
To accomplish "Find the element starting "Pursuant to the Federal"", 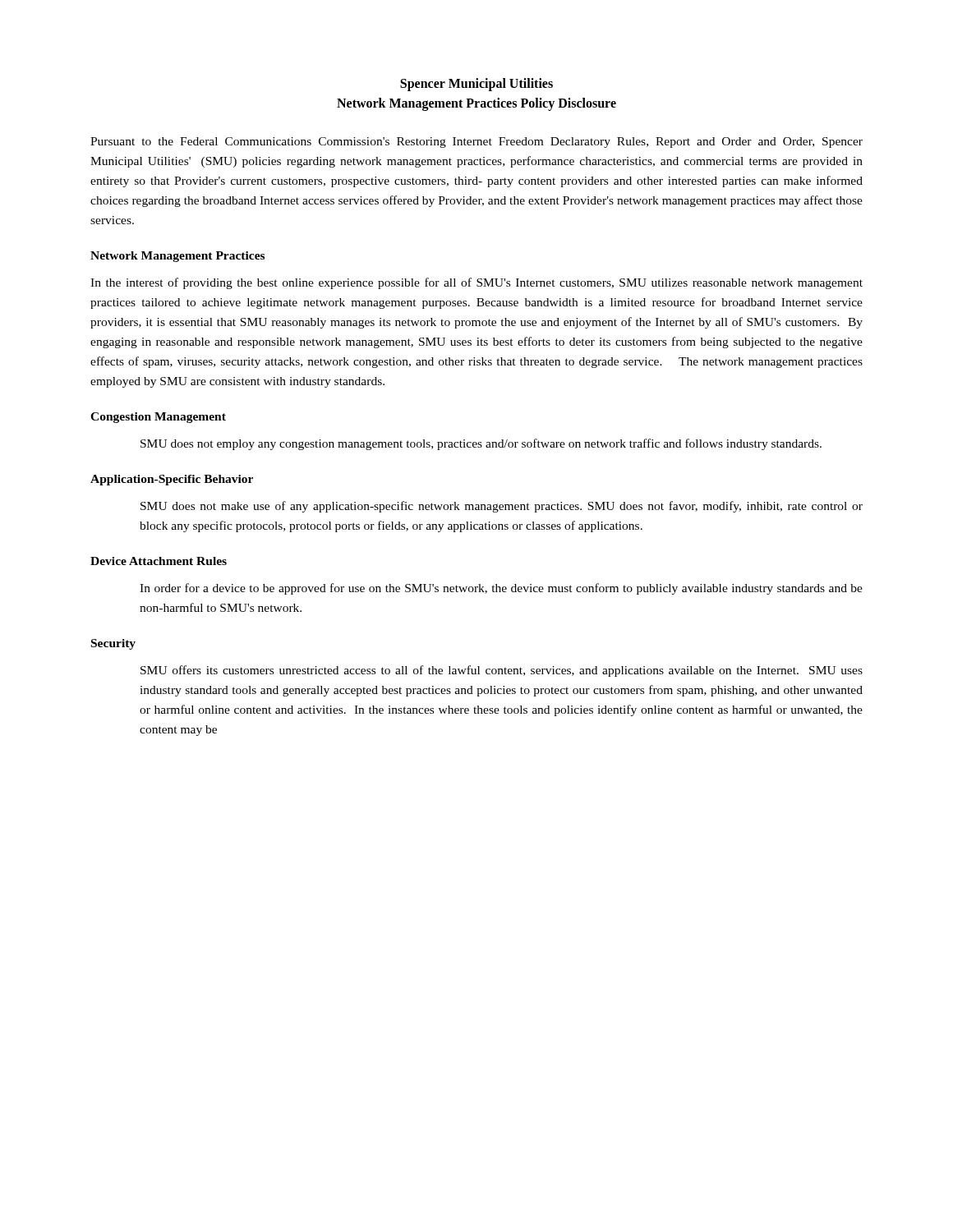I will coord(476,180).
